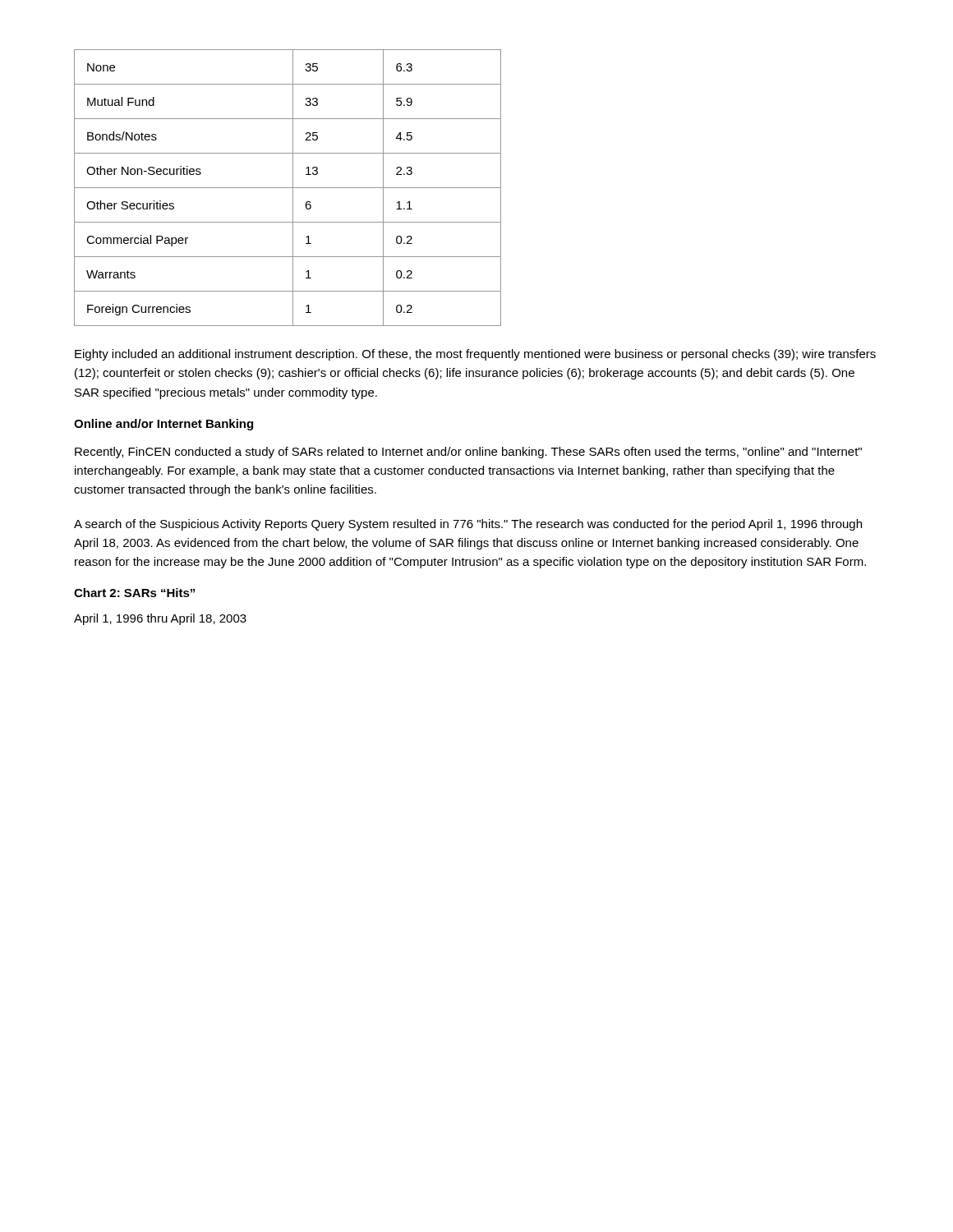
Task: Click the section header that begins "Chart 2: SARs"
Action: point(135,593)
